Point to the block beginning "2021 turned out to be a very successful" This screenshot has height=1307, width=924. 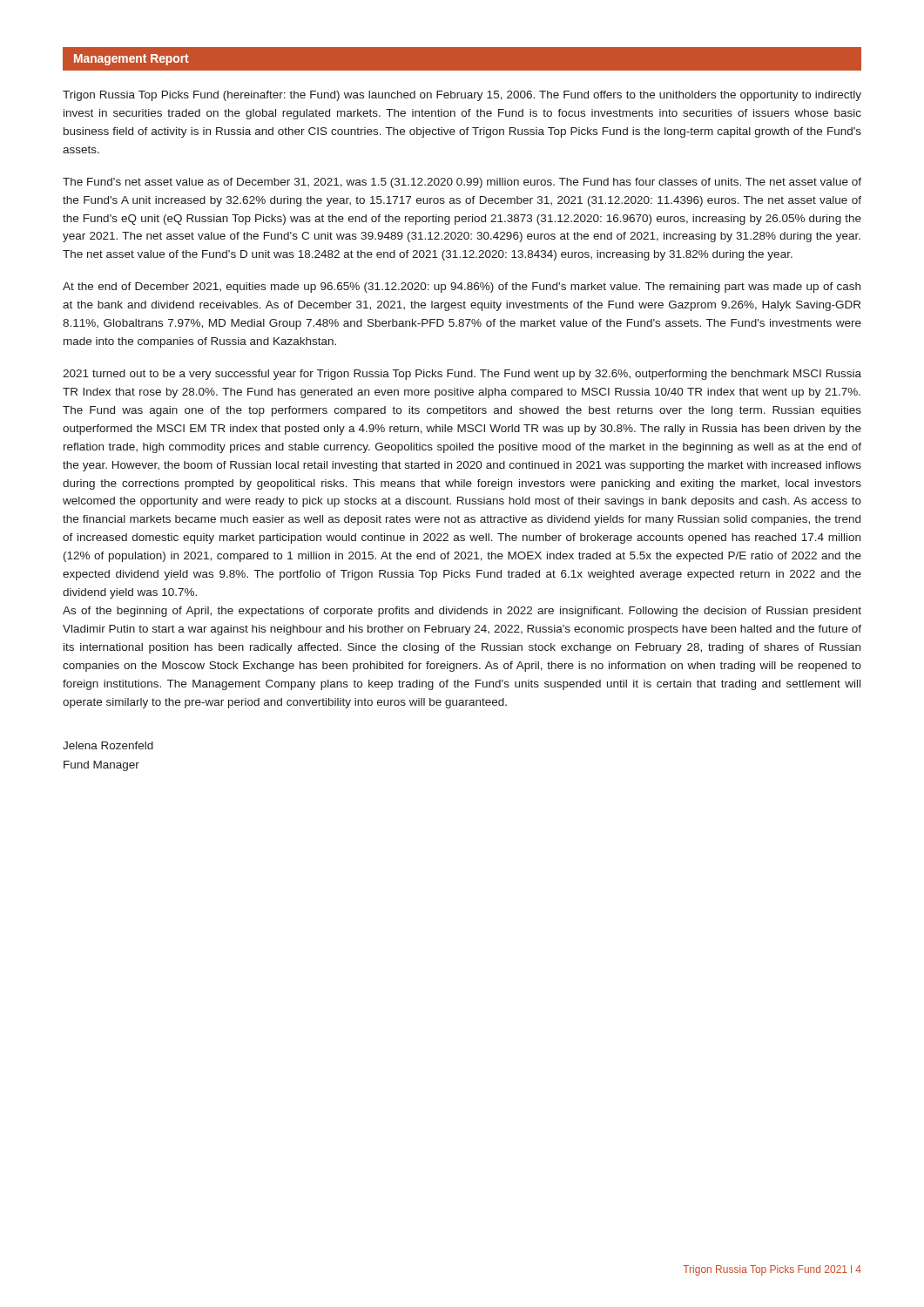coord(462,537)
